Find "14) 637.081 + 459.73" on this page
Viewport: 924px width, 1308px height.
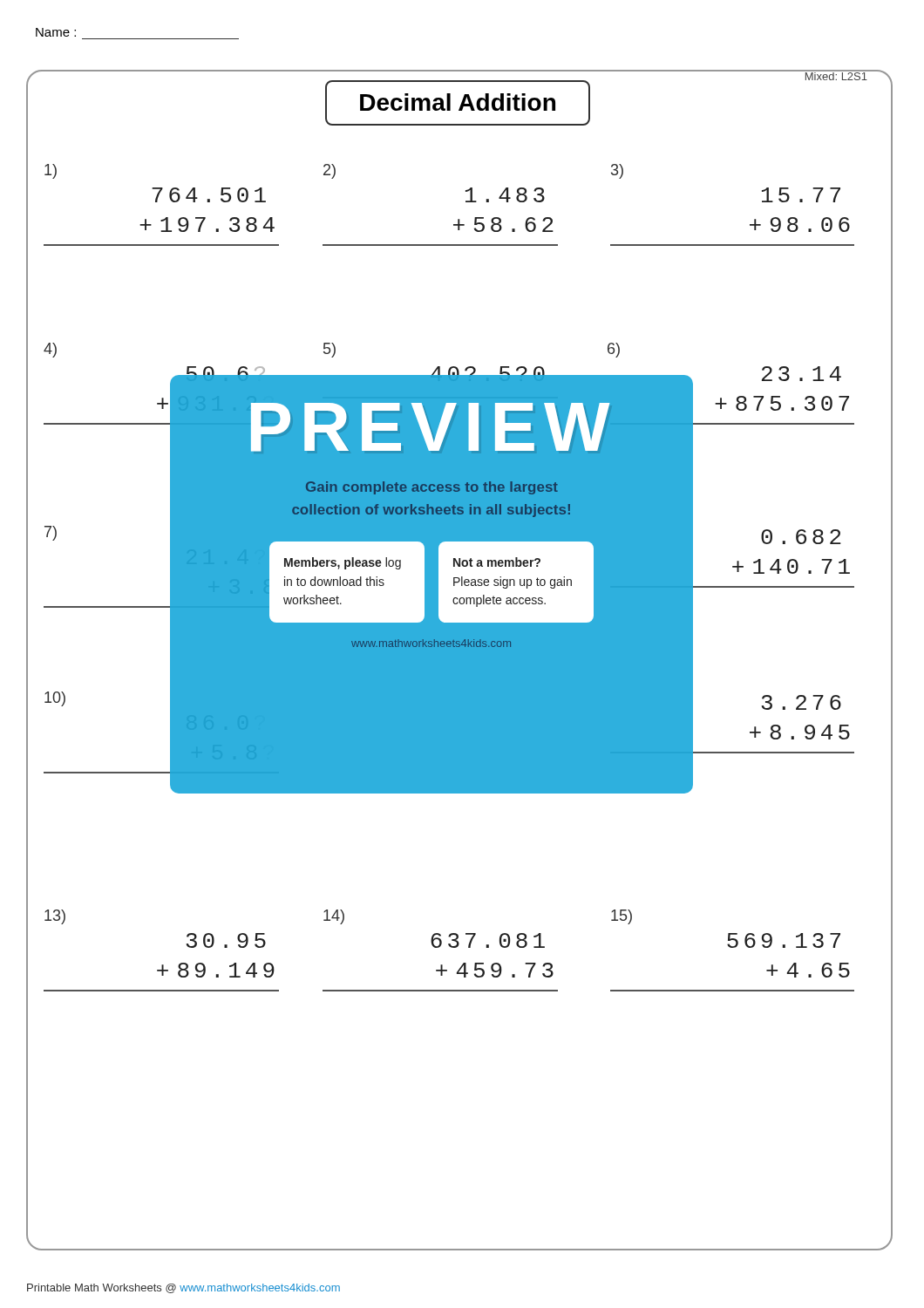pos(440,949)
